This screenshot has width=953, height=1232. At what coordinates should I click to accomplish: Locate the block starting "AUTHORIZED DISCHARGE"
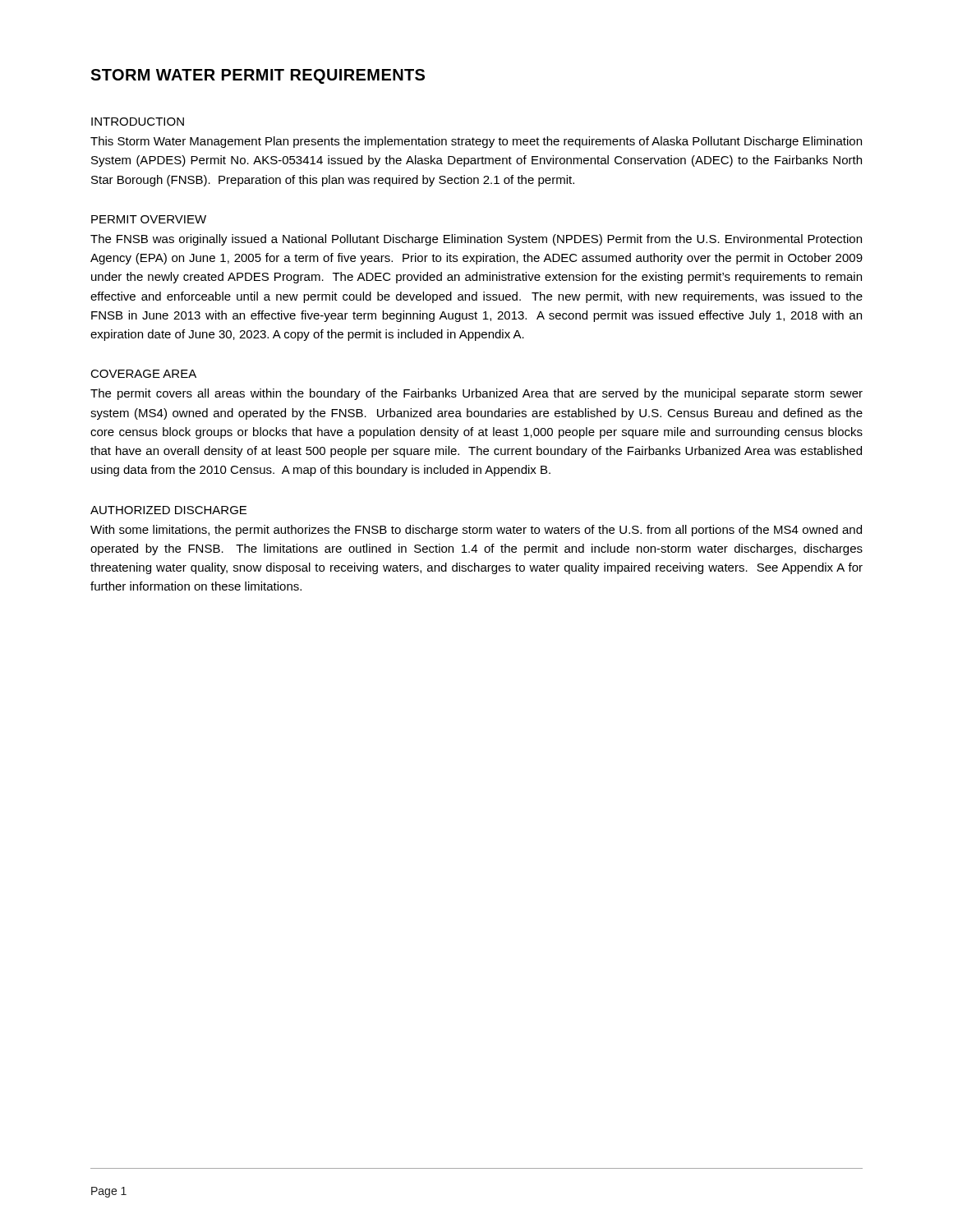tap(169, 509)
